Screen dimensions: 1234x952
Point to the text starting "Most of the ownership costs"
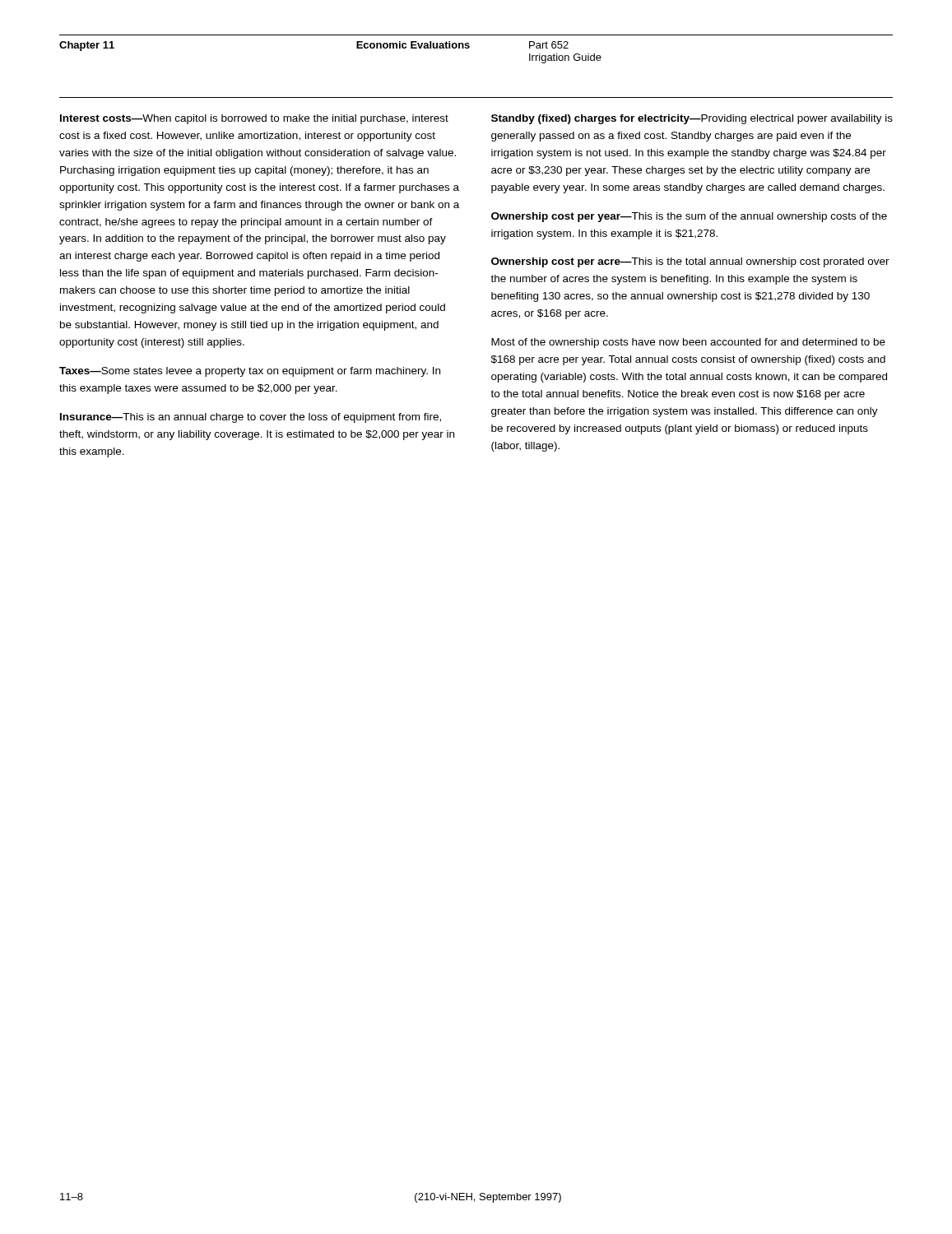tap(689, 394)
